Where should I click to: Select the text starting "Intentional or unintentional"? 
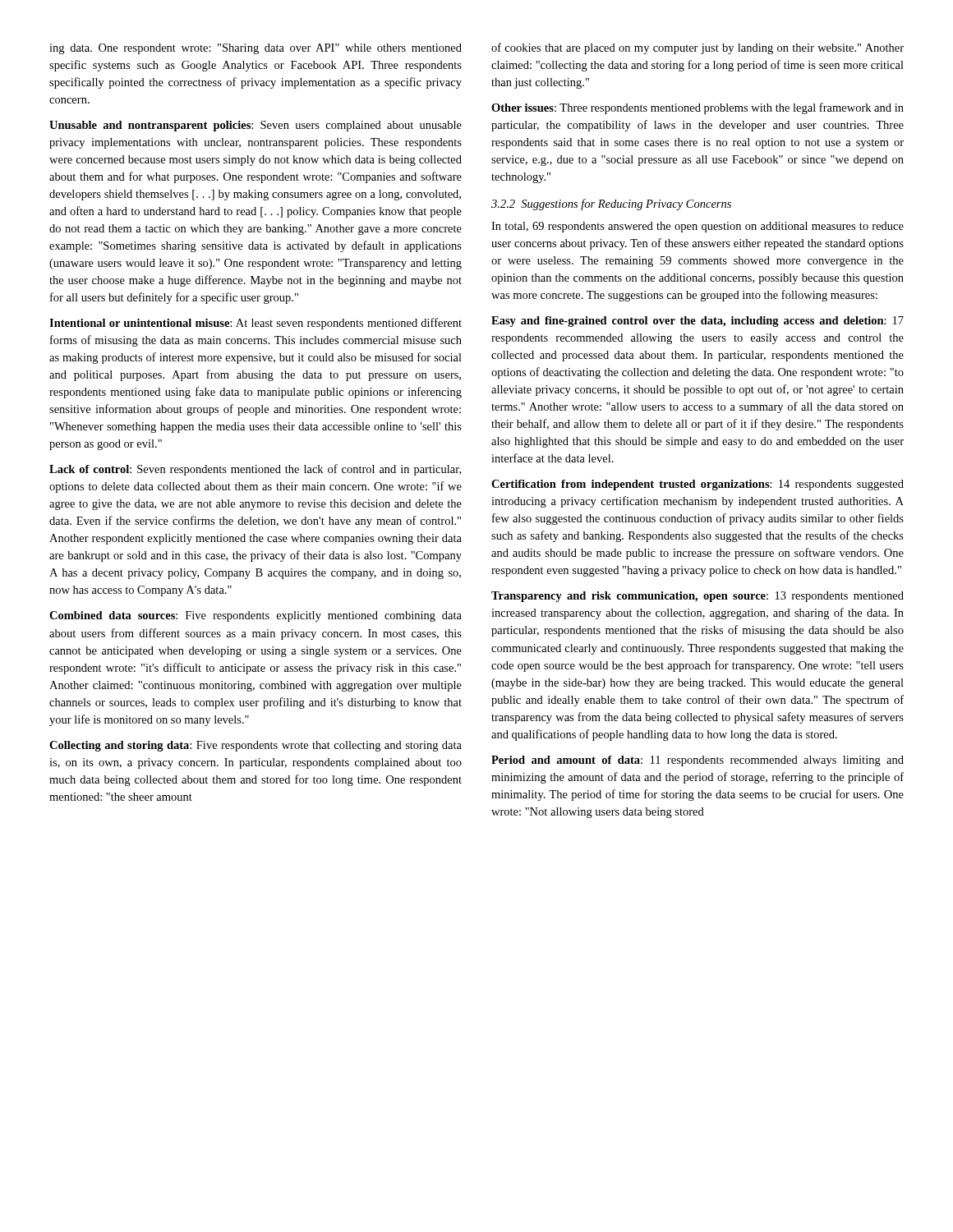click(x=255, y=384)
